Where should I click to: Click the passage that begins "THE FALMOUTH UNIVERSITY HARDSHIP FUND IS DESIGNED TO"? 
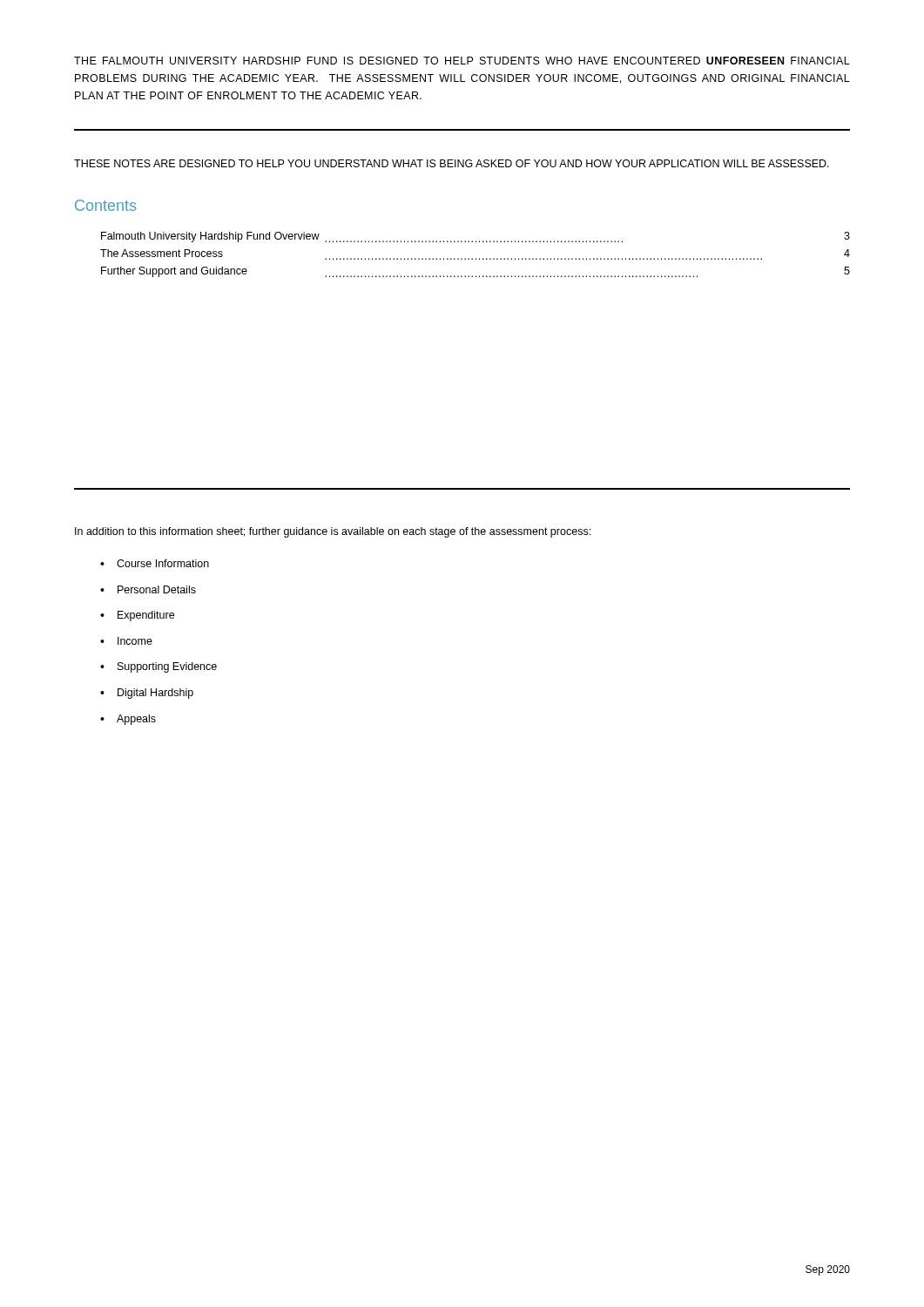pyautogui.click(x=462, y=78)
